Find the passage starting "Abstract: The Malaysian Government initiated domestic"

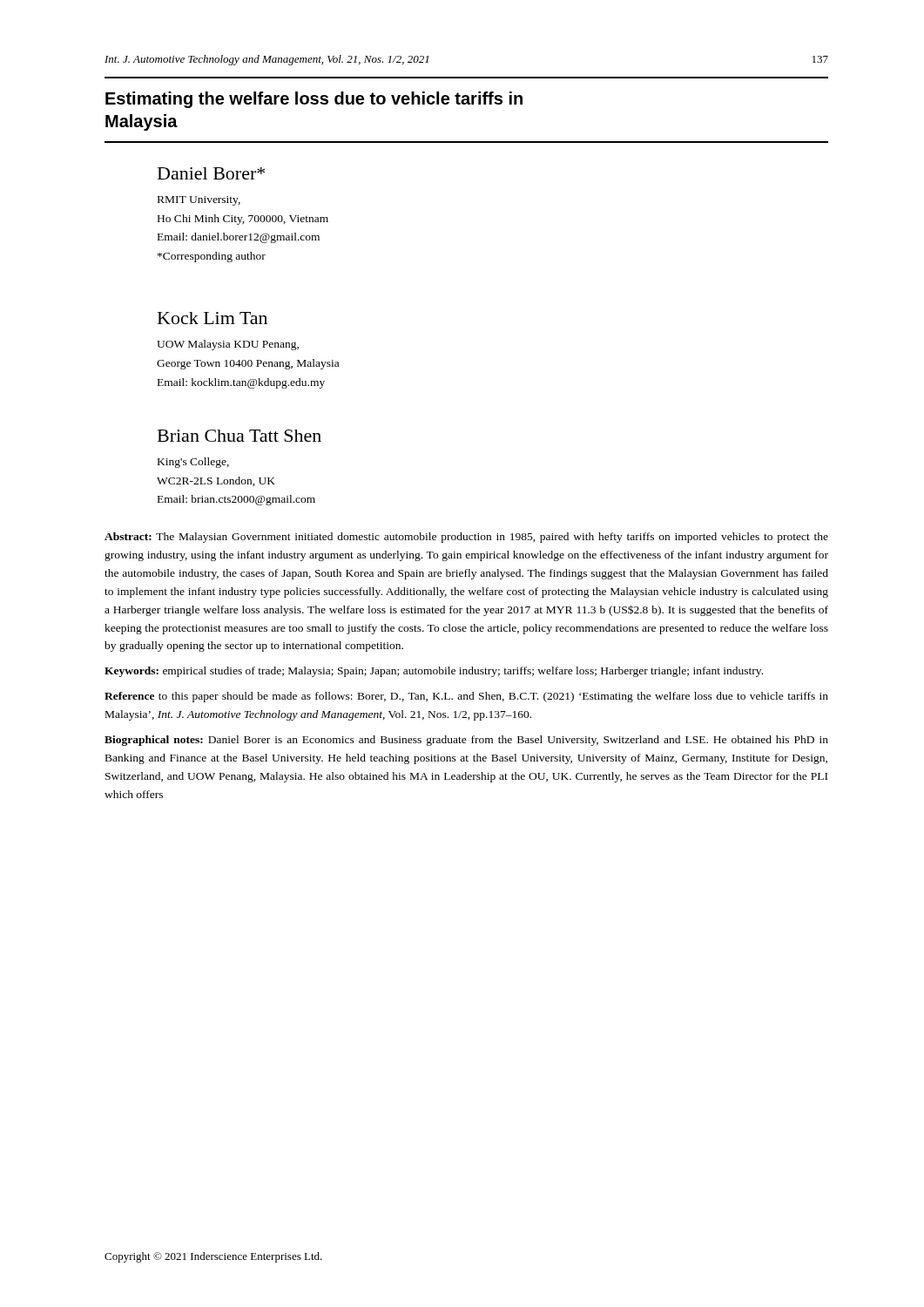pyautogui.click(x=466, y=666)
